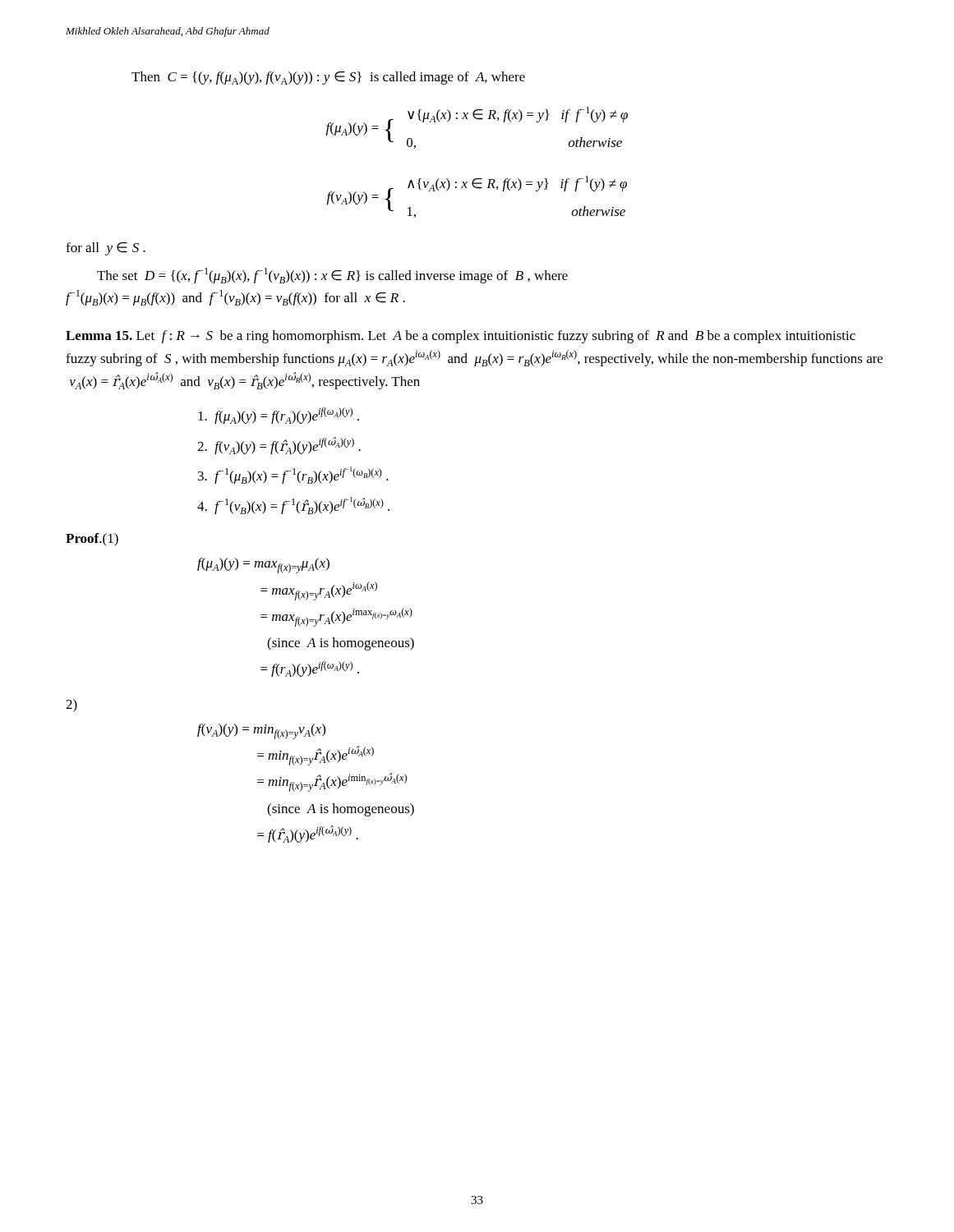This screenshot has height=1232, width=954.
Task: Click on the formula containing "Then C = {(y, f(μA)(y),"
Action: click(328, 78)
